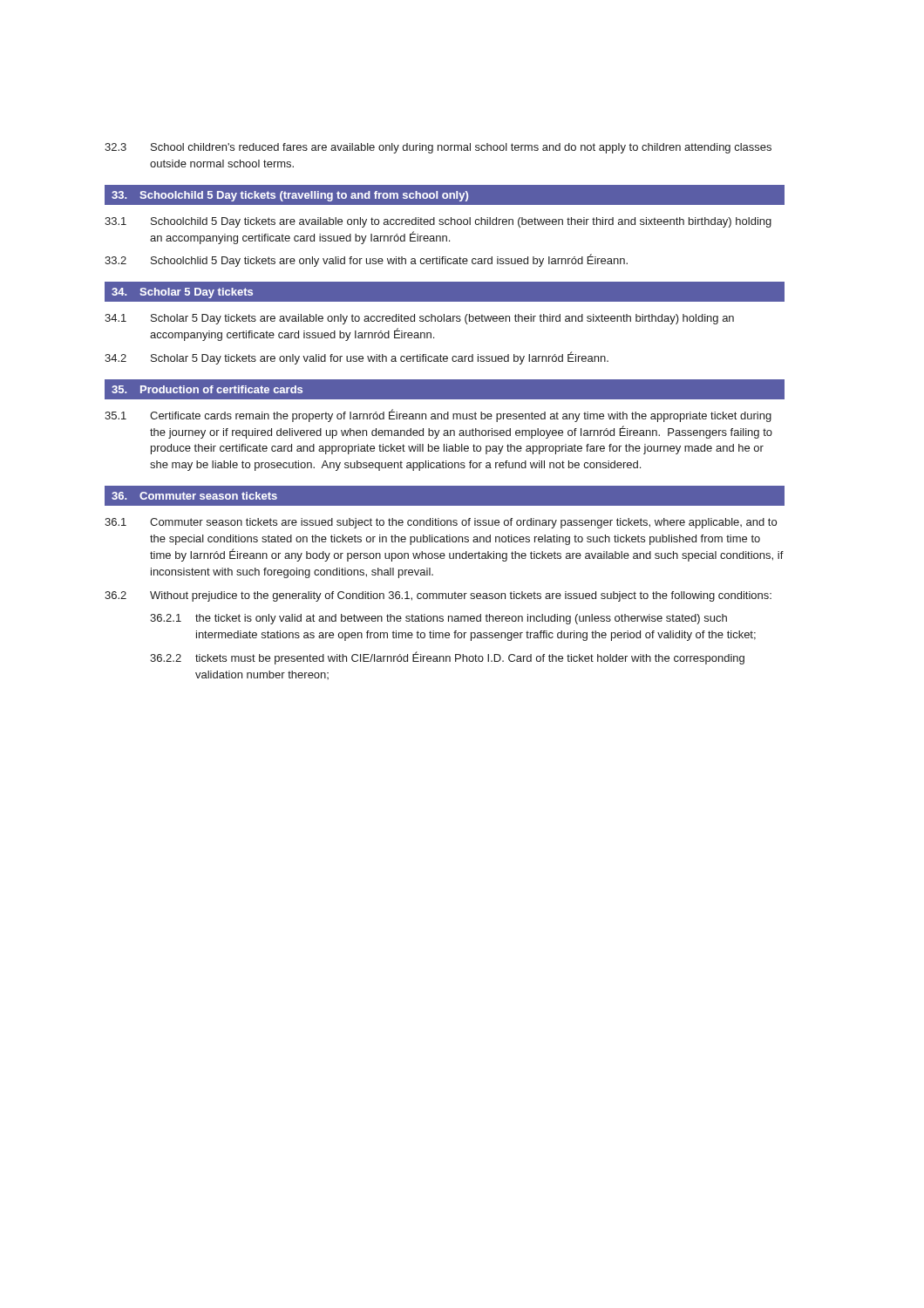The width and height of the screenshot is (924, 1308).
Task: Find the element starting "33.2 Schoolchlid 5 Day tickets are only"
Action: [x=445, y=261]
